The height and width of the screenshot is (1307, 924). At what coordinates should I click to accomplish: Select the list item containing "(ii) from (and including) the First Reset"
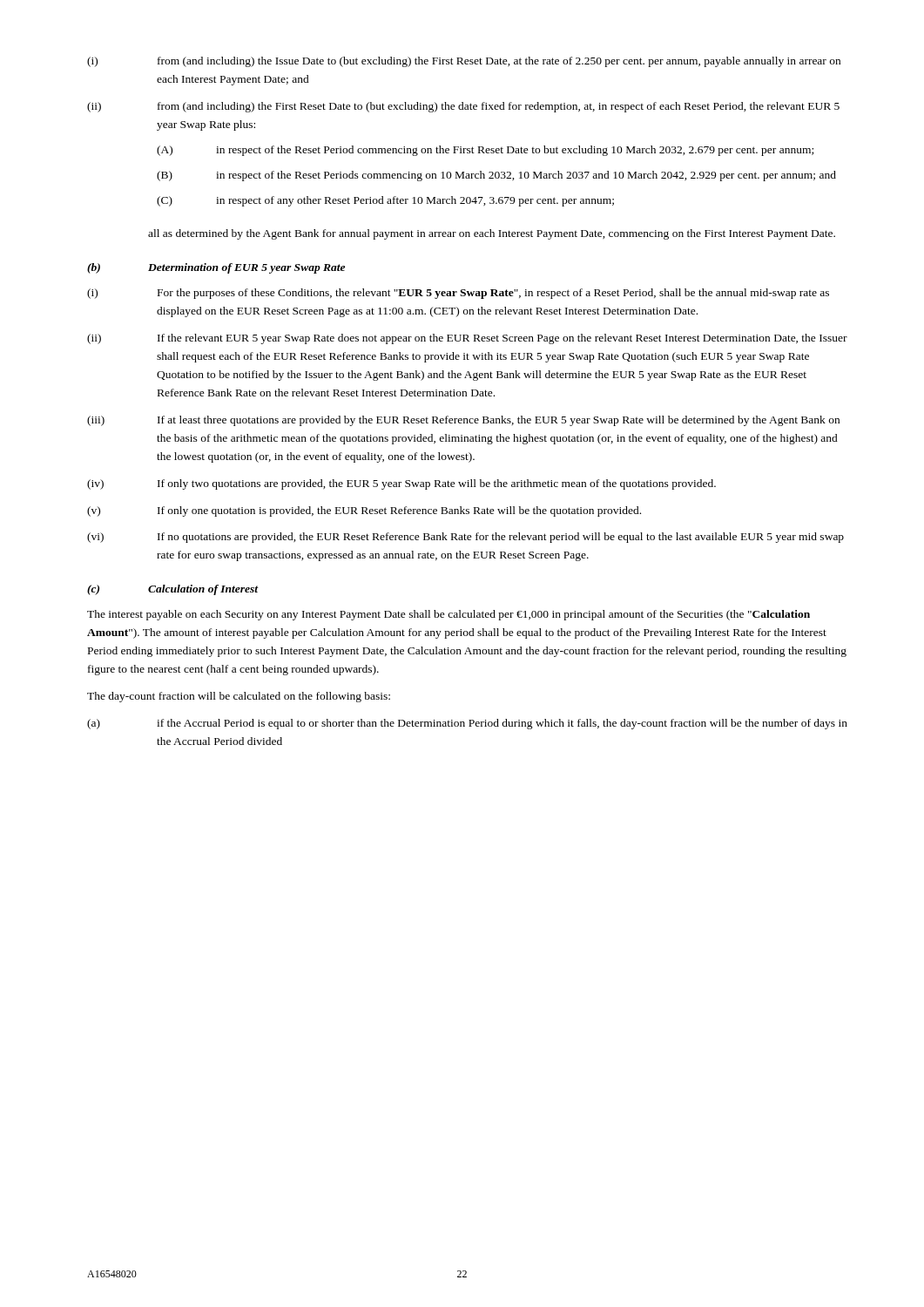pos(471,157)
